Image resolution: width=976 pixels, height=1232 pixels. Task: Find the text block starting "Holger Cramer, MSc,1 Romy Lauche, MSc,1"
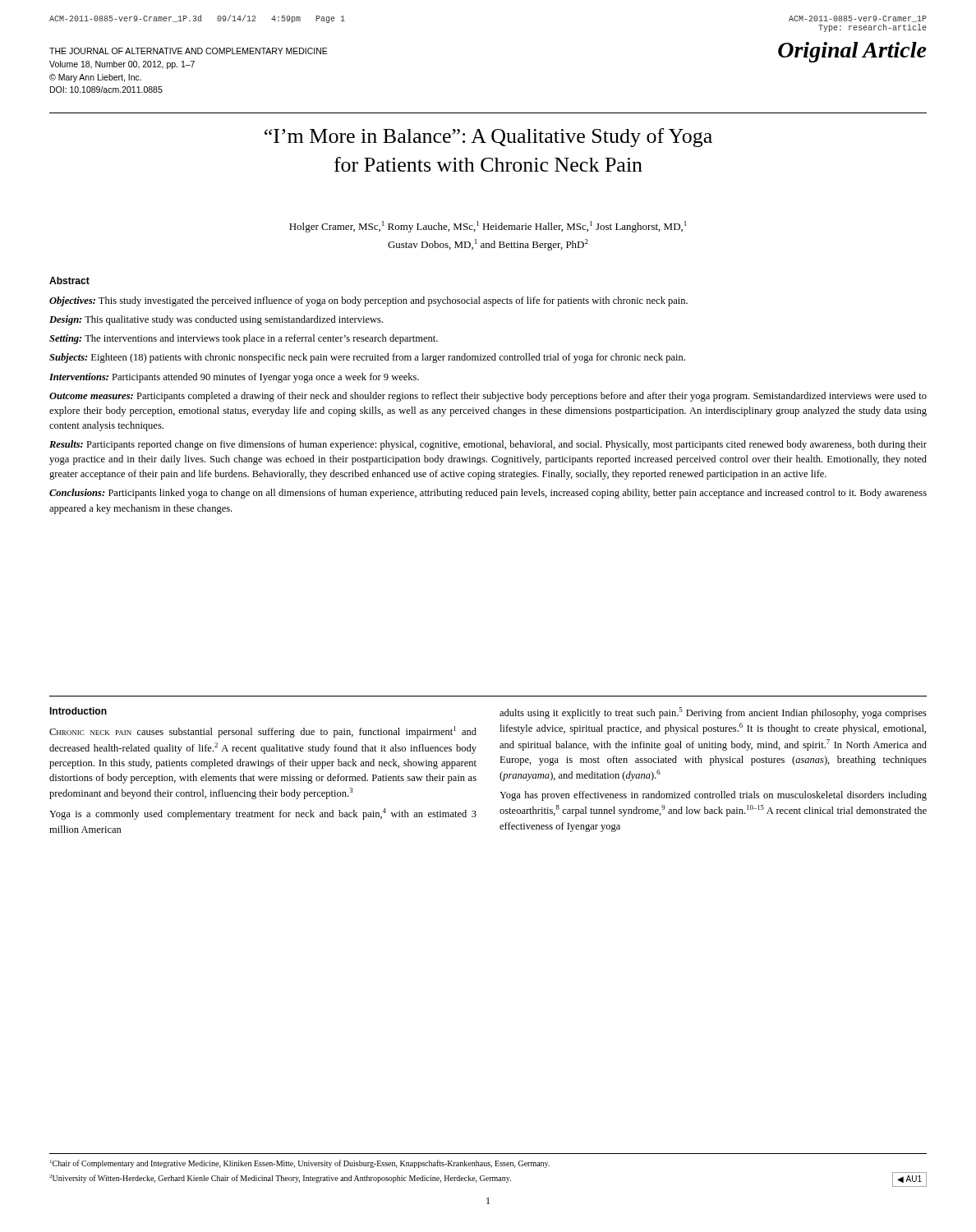click(488, 235)
